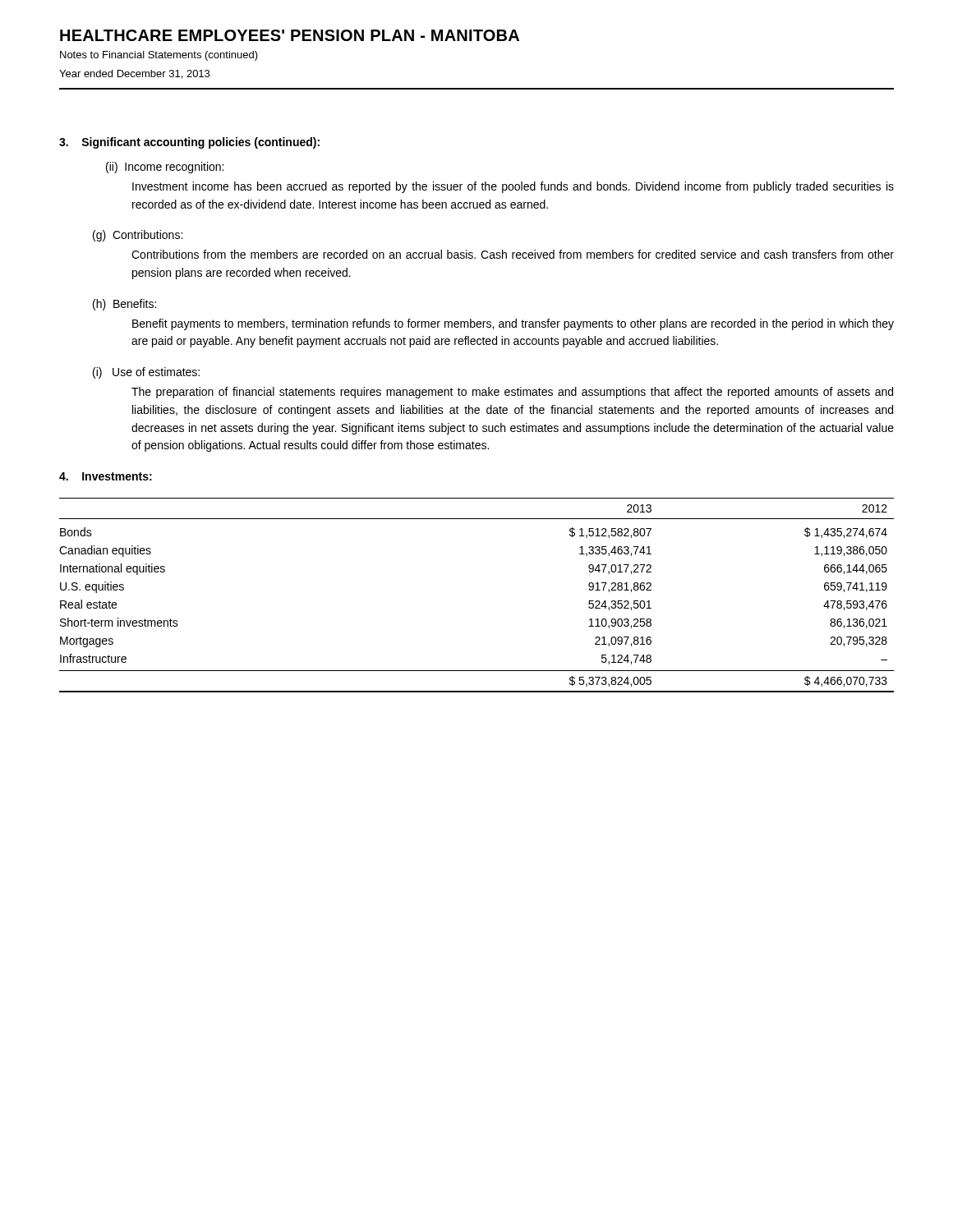Click the passage that begins "Contributions from the members are recorded on"

pos(513,264)
